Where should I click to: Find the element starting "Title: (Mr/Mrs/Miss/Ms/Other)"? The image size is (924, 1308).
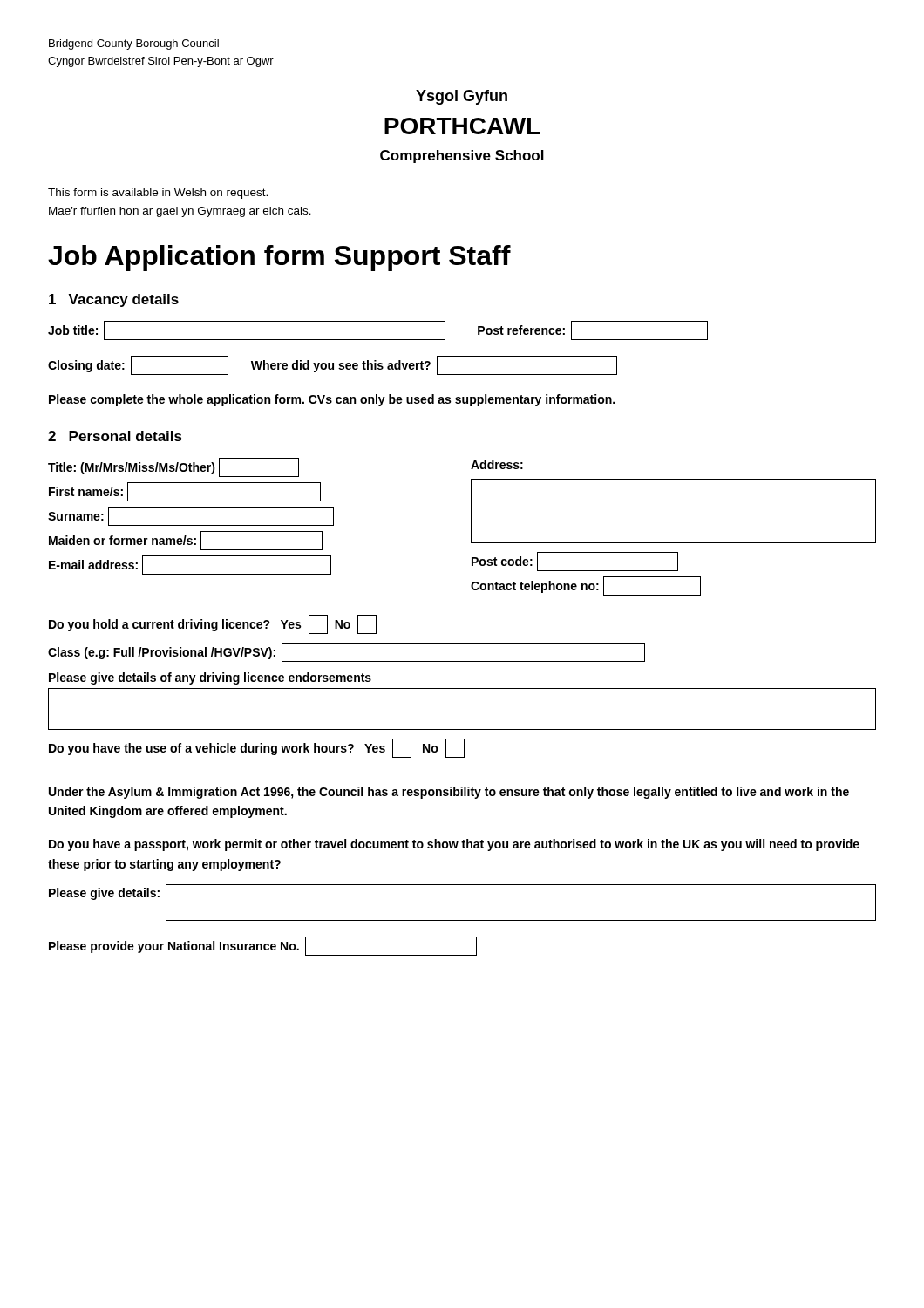pyautogui.click(x=173, y=467)
